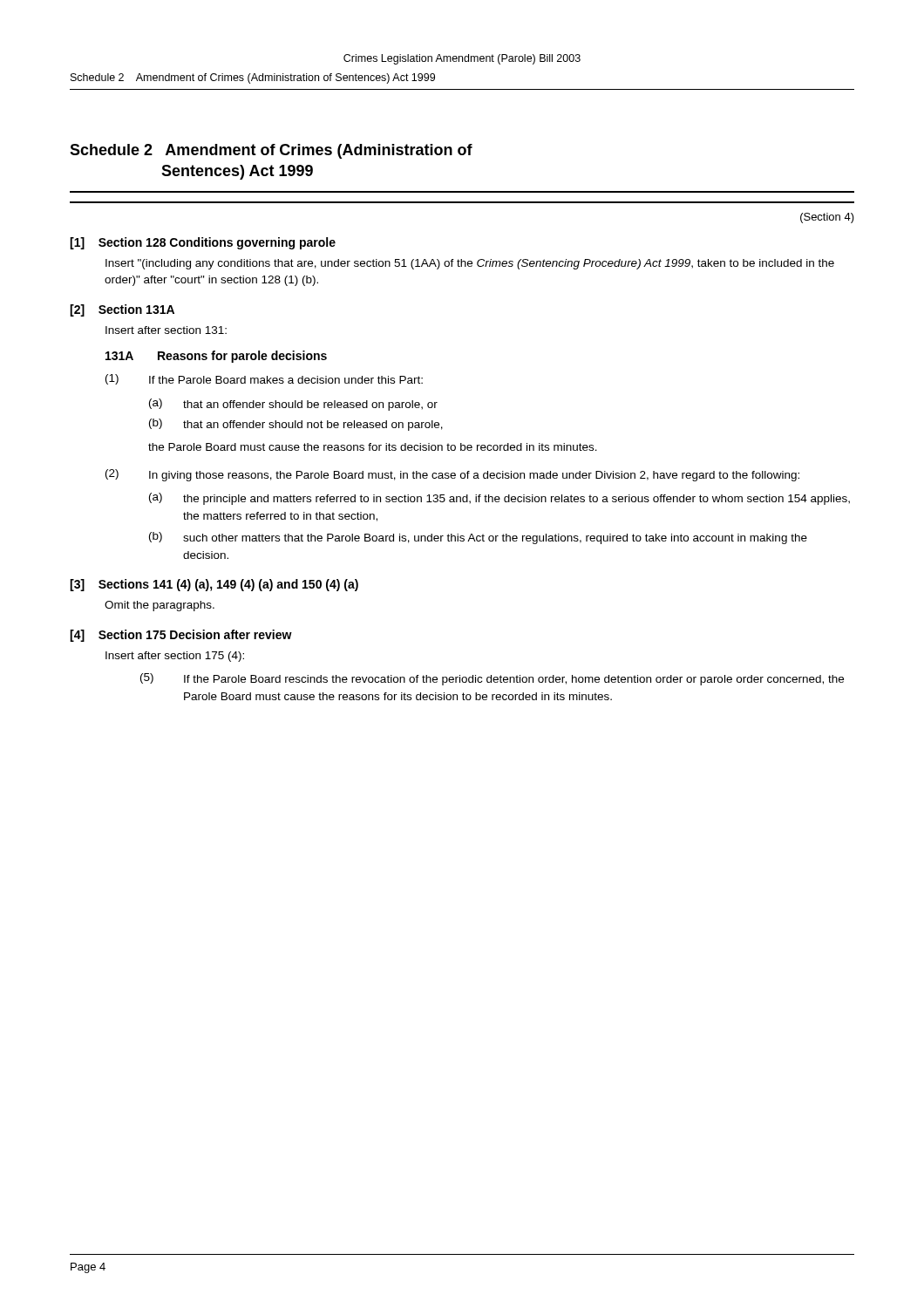Select the title
The width and height of the screenshot is (924, 1308).
click(462, 166)
